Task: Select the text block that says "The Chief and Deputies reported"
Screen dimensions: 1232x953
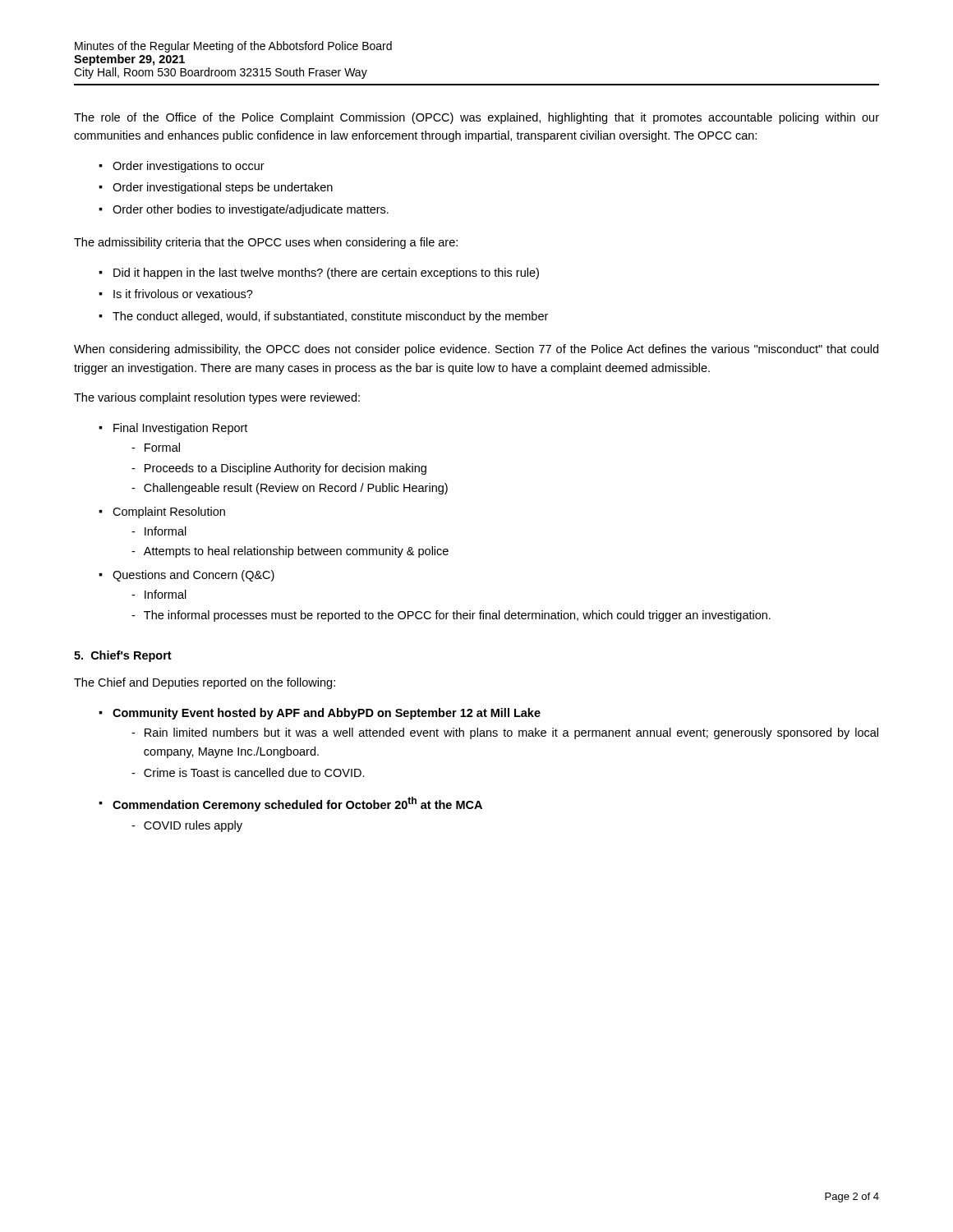Action: 205,683
